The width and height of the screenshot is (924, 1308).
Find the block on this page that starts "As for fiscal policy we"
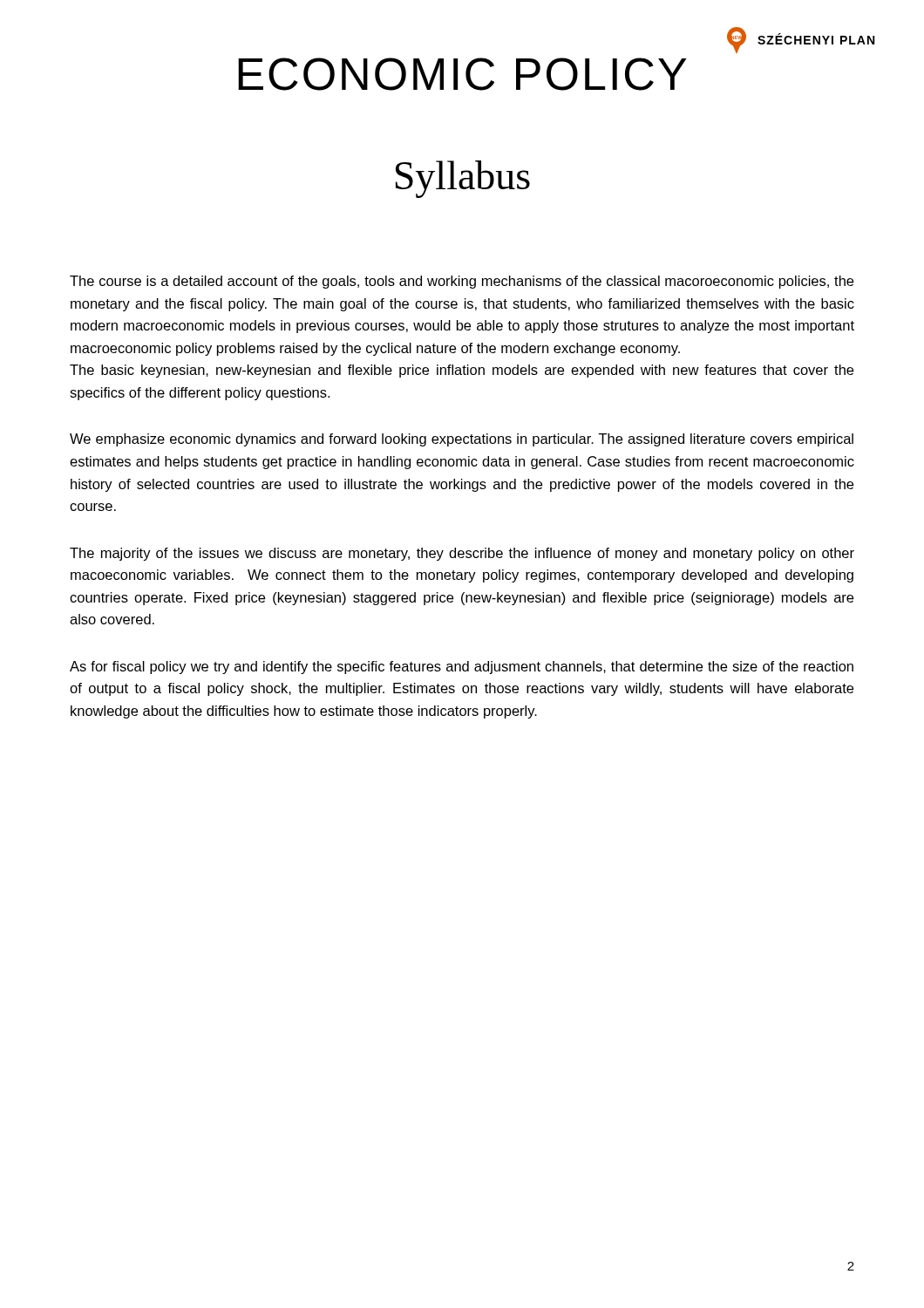[462, 688]
